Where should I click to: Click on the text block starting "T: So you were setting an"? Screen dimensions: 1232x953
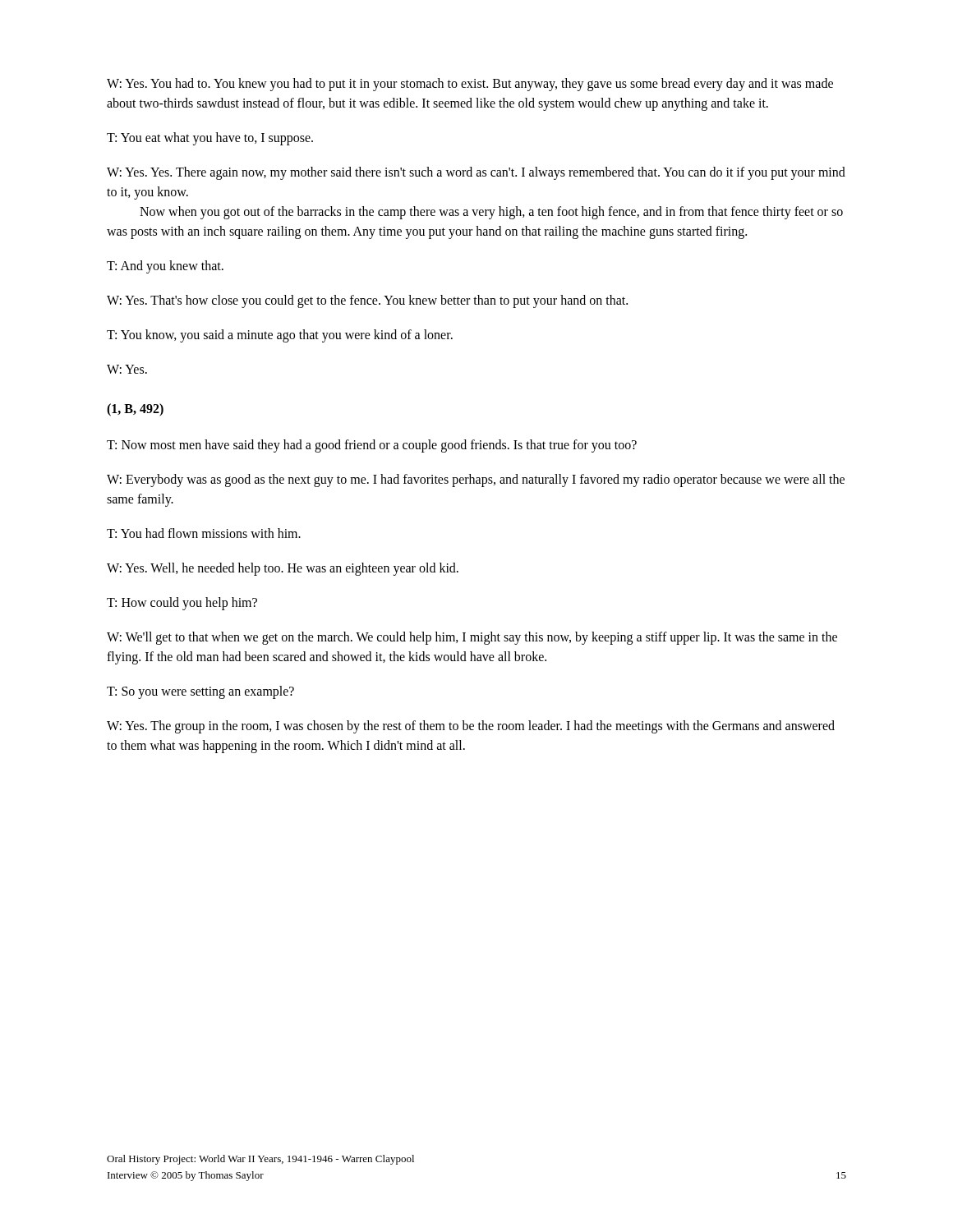click(x=200, y=692)
